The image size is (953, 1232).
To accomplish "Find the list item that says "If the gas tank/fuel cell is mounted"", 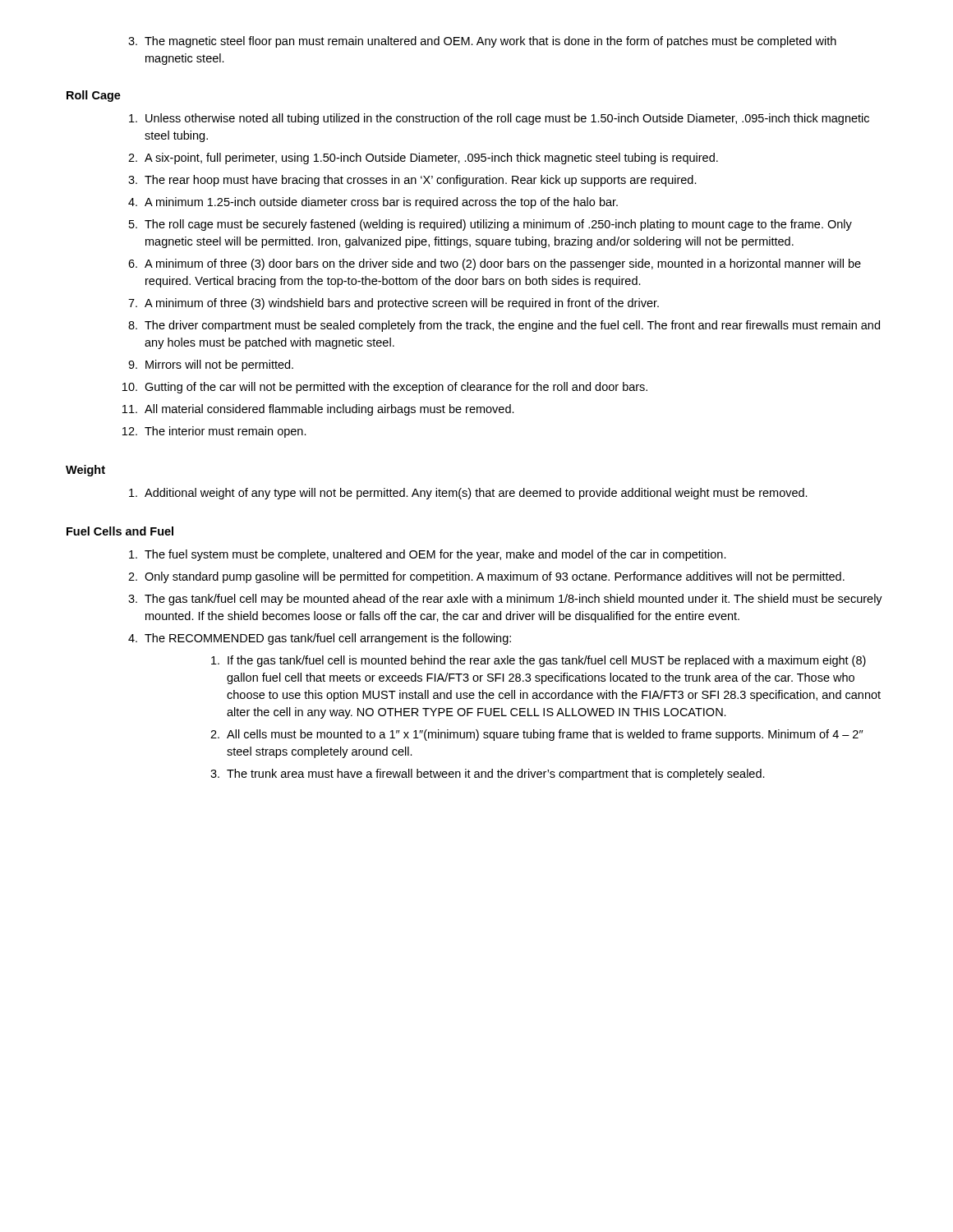I will click(542, 687).
